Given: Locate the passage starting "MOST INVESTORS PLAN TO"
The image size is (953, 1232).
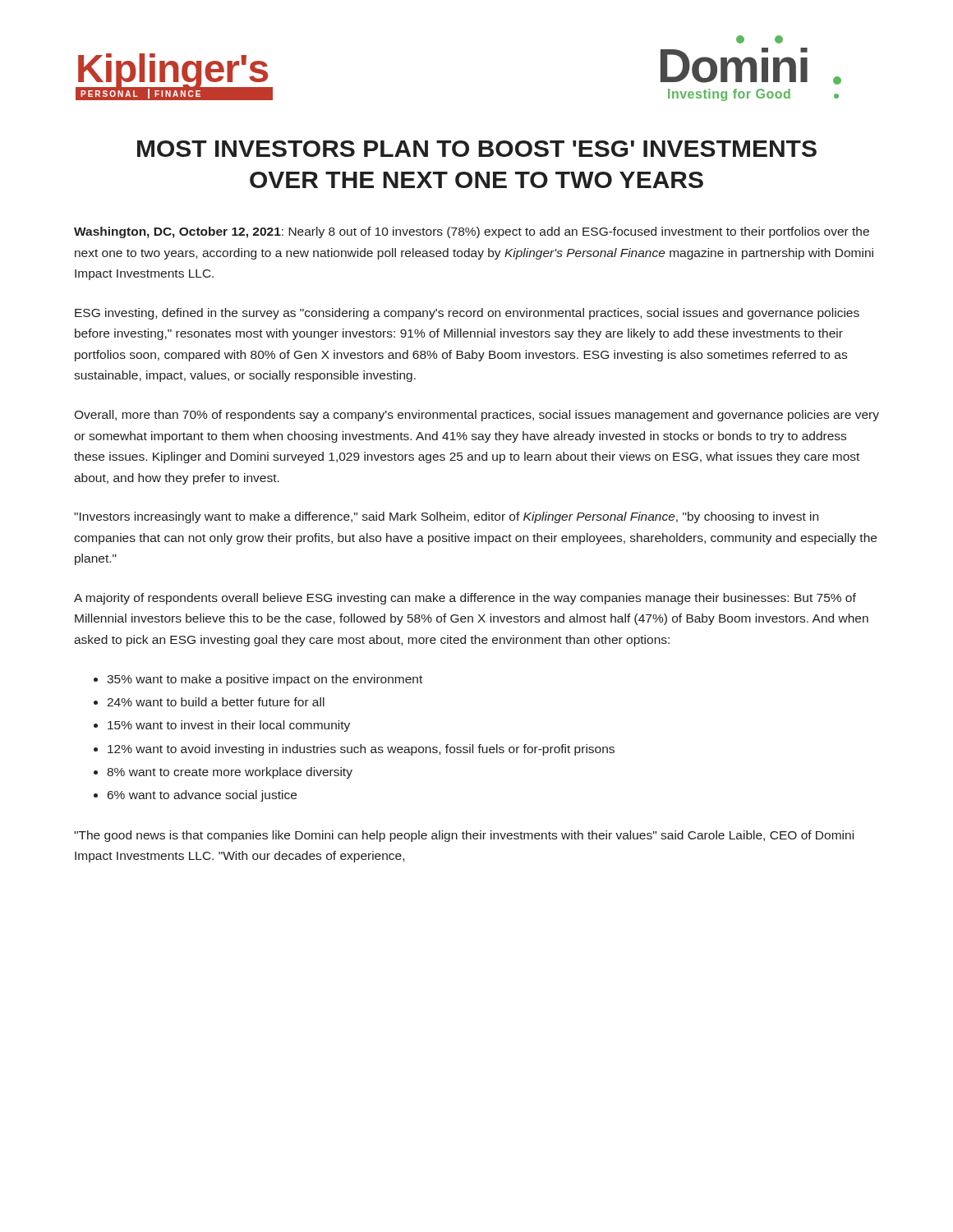Looking at the screenshot, I should click(x=476, y=164).
